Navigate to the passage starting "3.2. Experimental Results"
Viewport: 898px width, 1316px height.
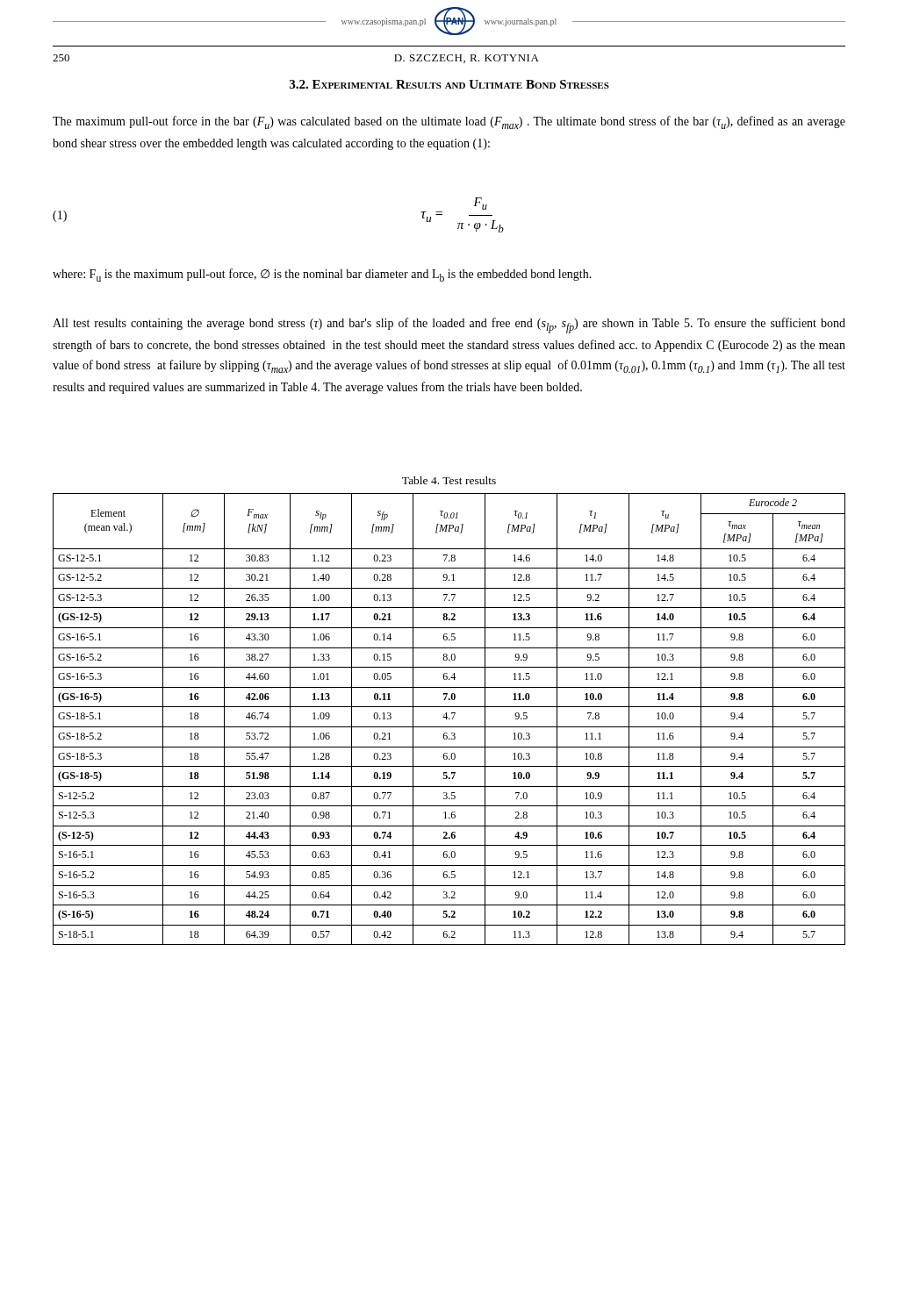(x=449, y=84)
